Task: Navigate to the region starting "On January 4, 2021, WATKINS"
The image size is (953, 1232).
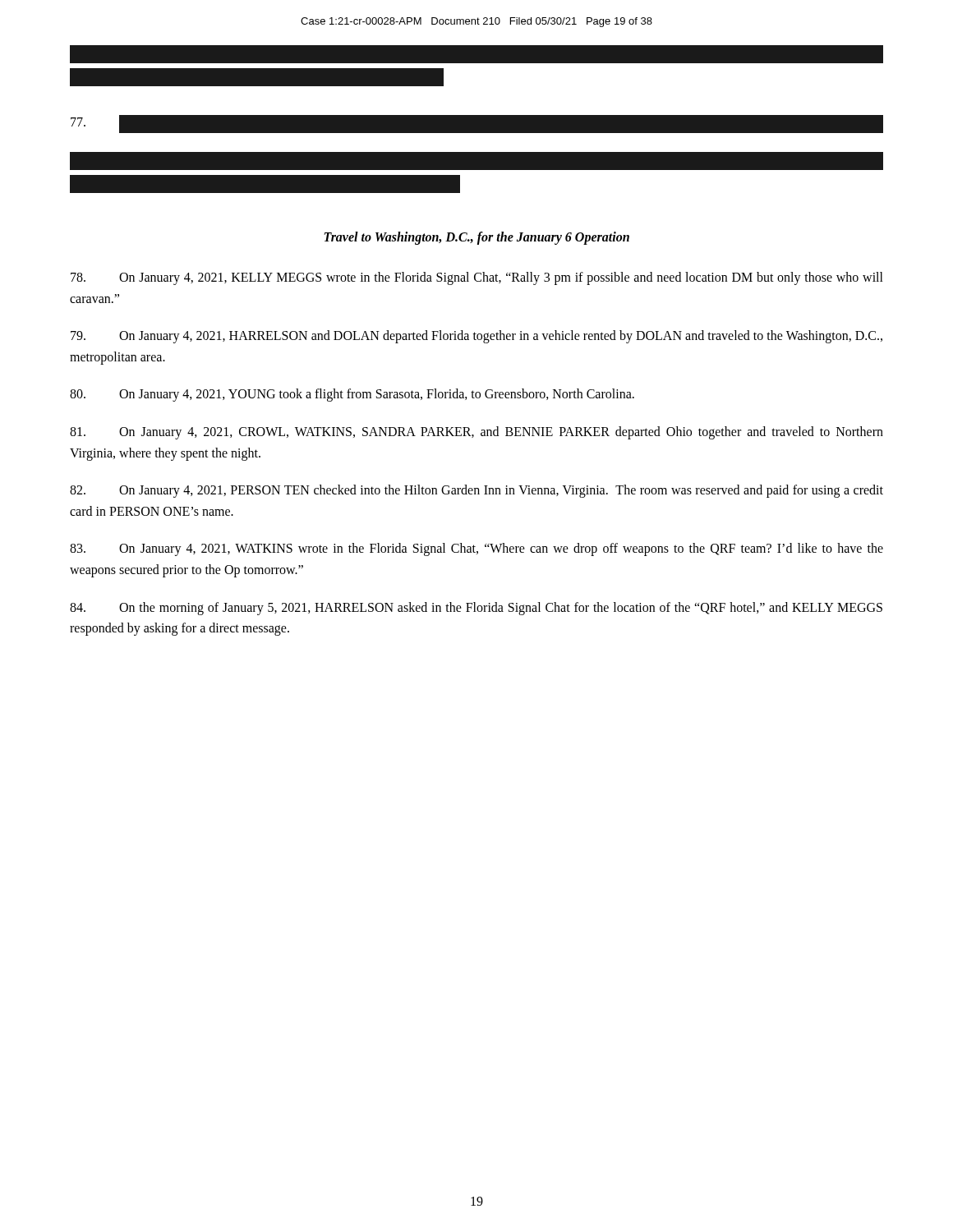Action: click(x=476, y=557)
